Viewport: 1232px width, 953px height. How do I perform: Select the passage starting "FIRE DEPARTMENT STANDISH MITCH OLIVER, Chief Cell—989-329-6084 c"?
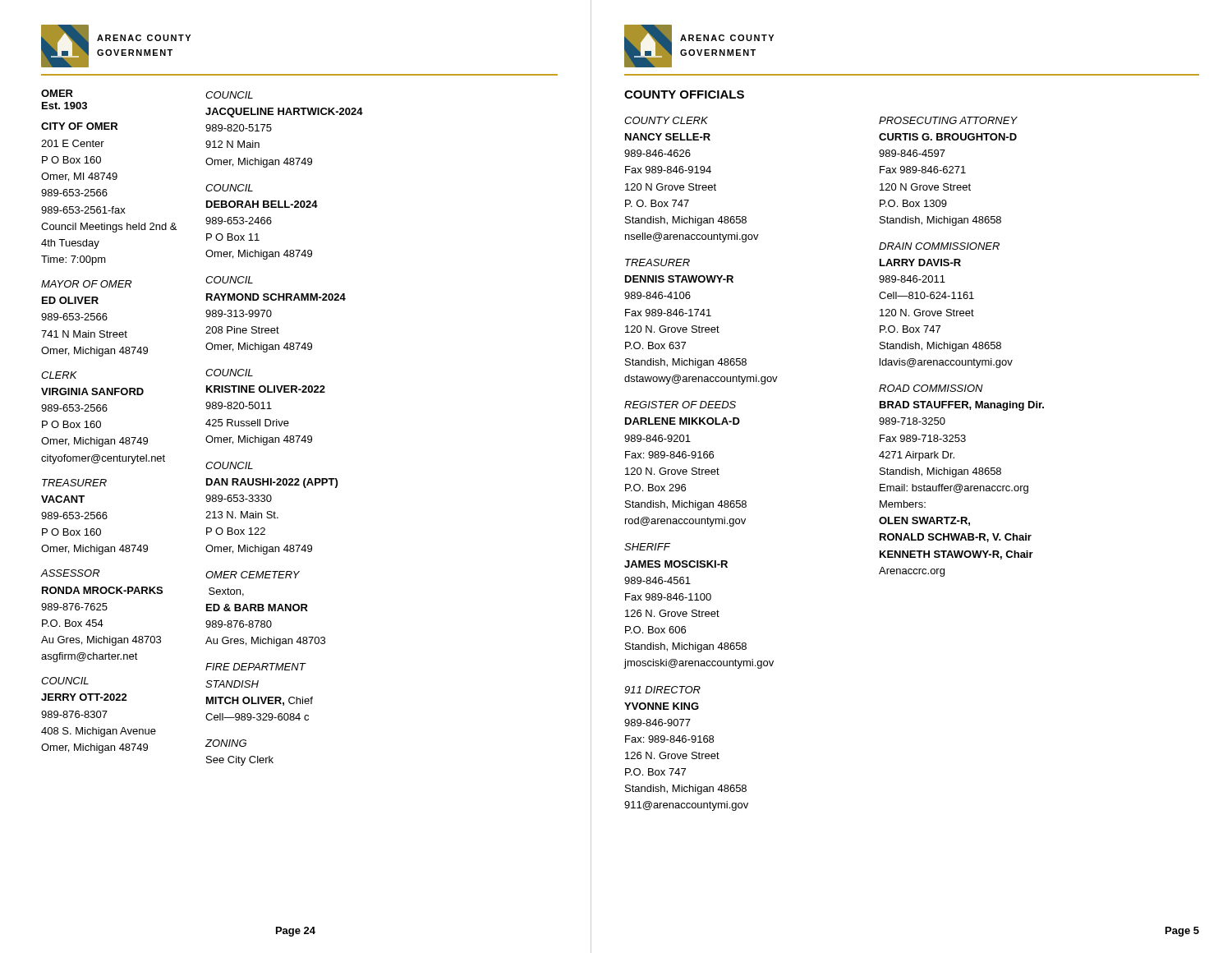click(x=256, y=667)
